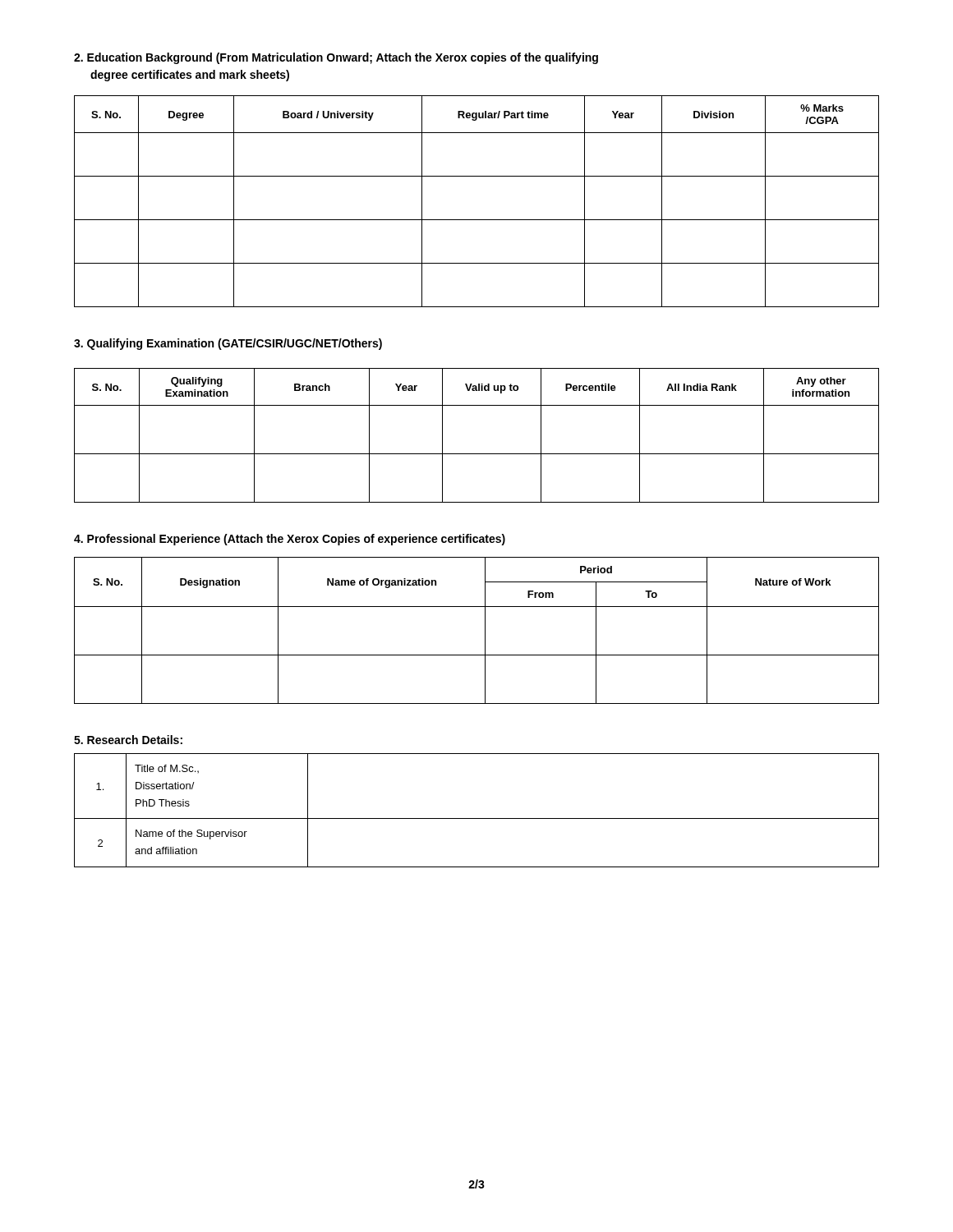Locate the table with the text "% Marks /CGPA"
The image size is (953, 1232).
(x=476, y=201)
